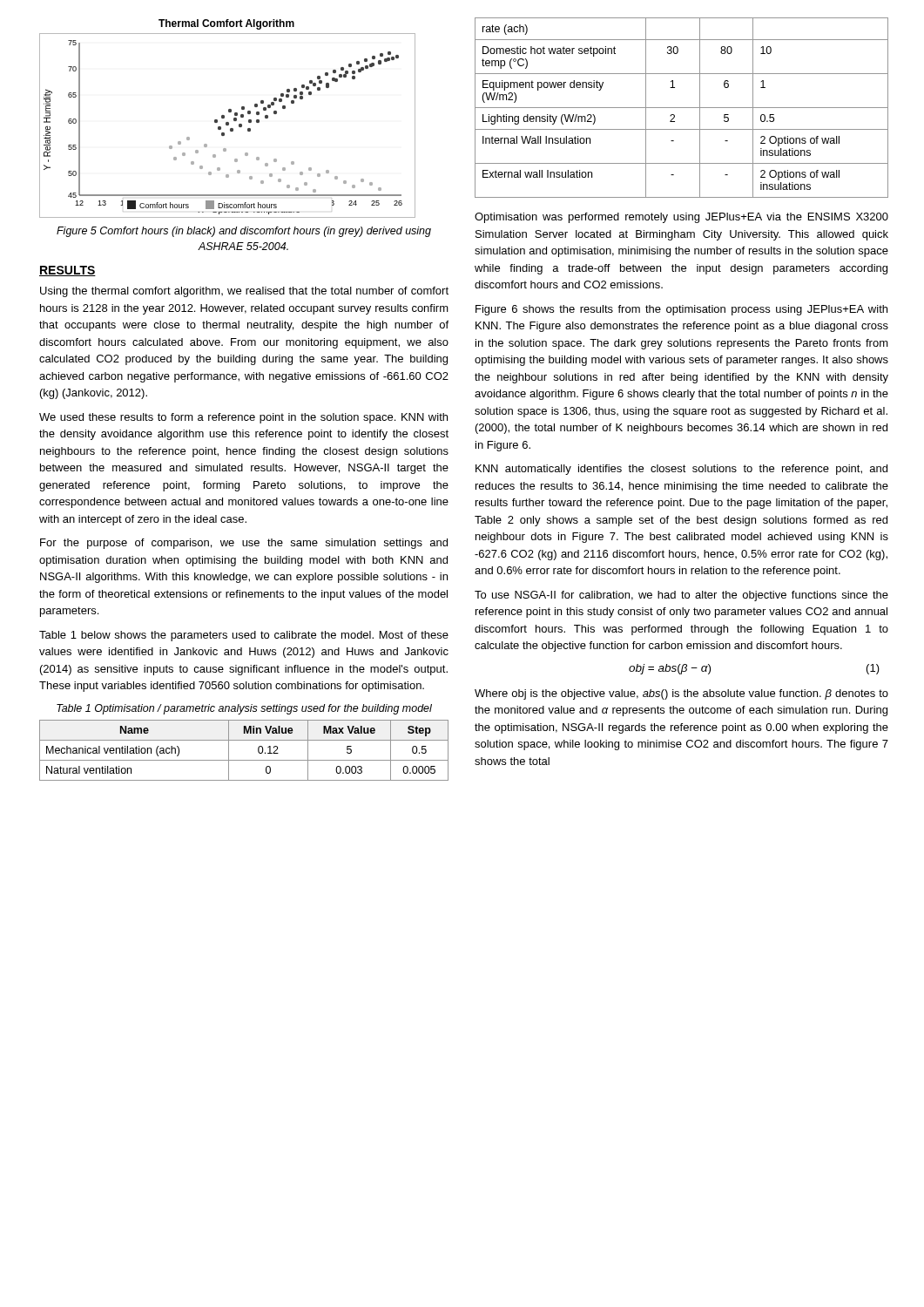This screenshot has height=1307, width=924.
Task: Where is the passage that starts "KNN automatically identifies the closest solutions to the"?
Action: [x=681, y=519]
